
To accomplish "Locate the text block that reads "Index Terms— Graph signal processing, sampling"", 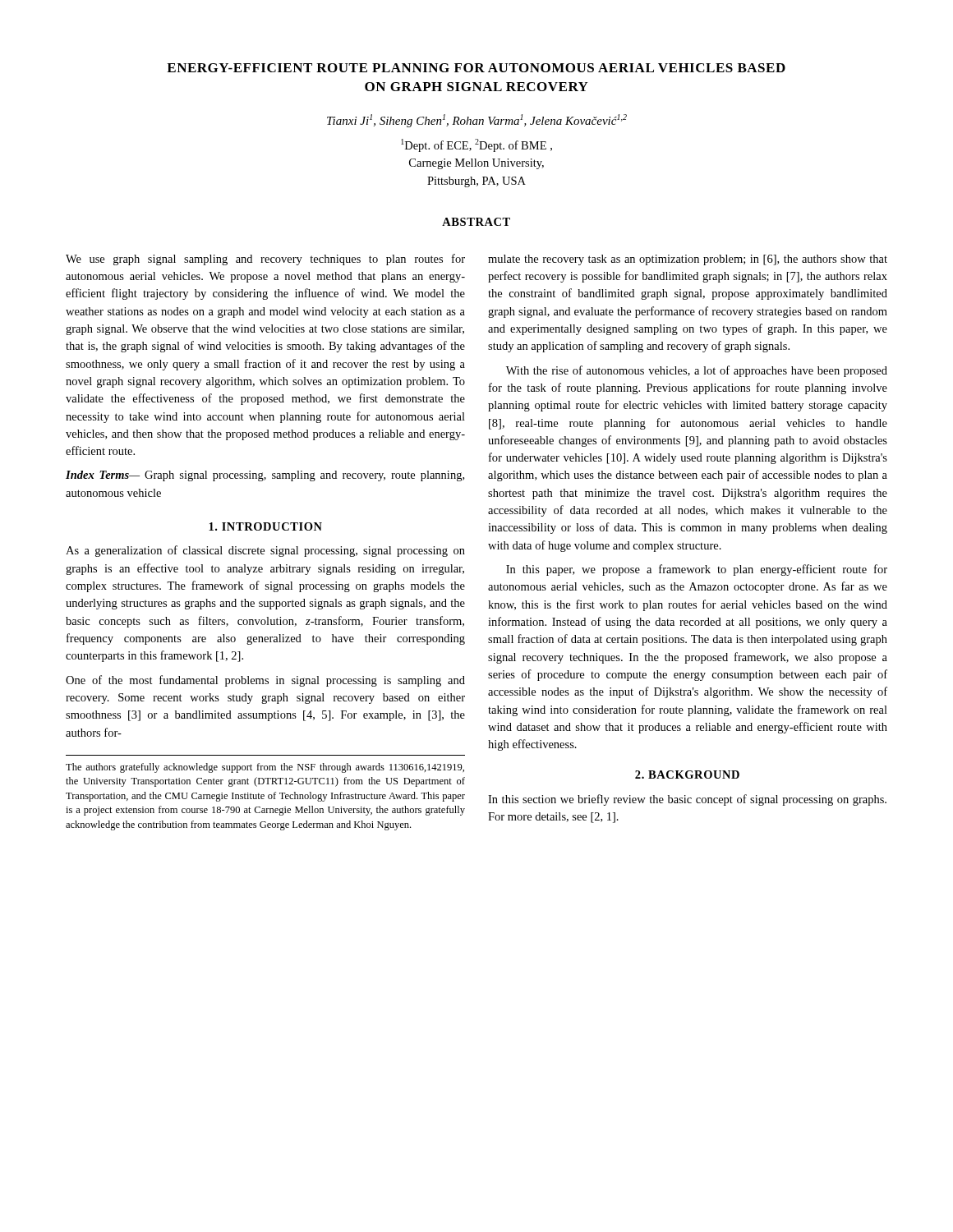I will [265, 484].
